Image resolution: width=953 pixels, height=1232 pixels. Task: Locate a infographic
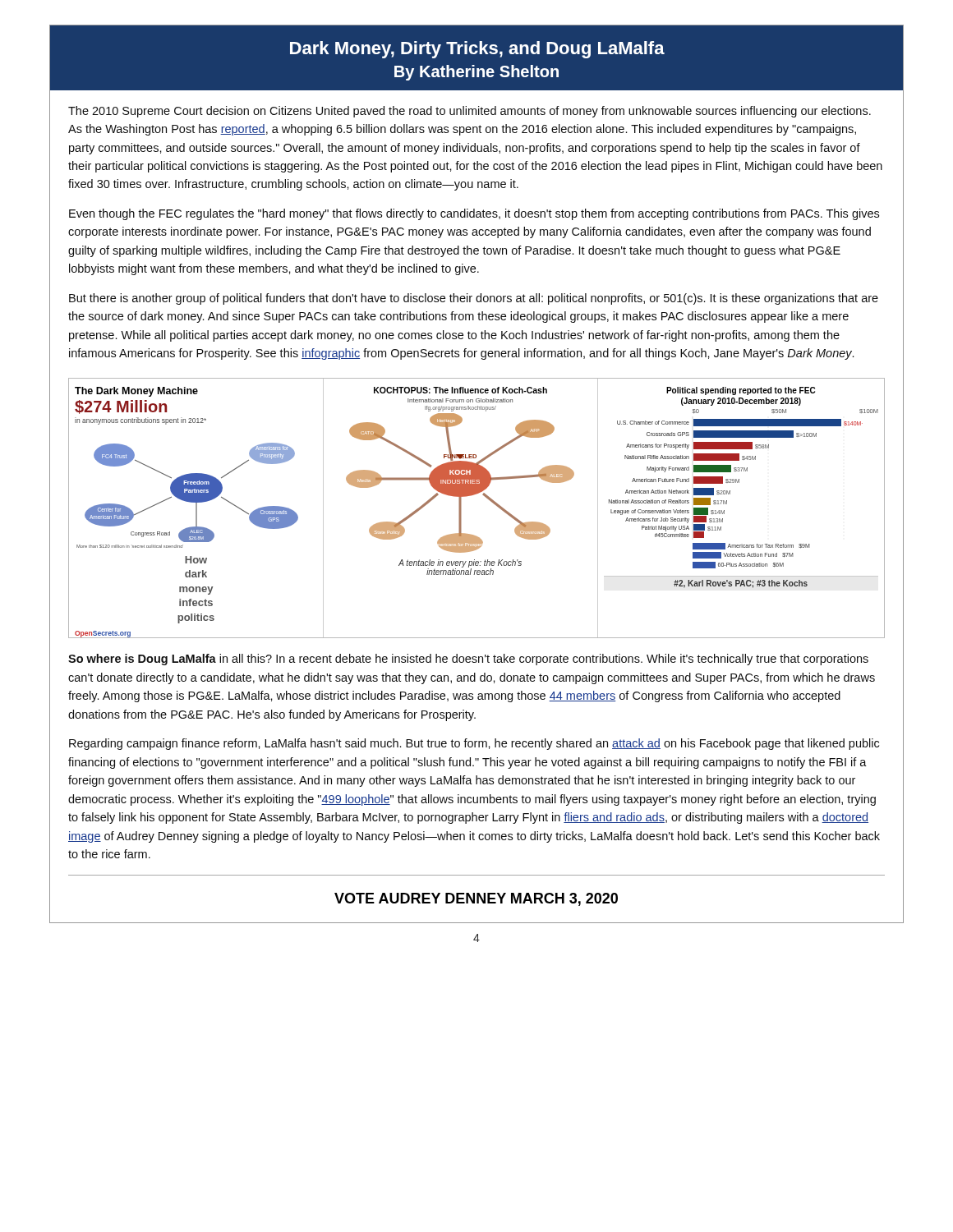476,508
